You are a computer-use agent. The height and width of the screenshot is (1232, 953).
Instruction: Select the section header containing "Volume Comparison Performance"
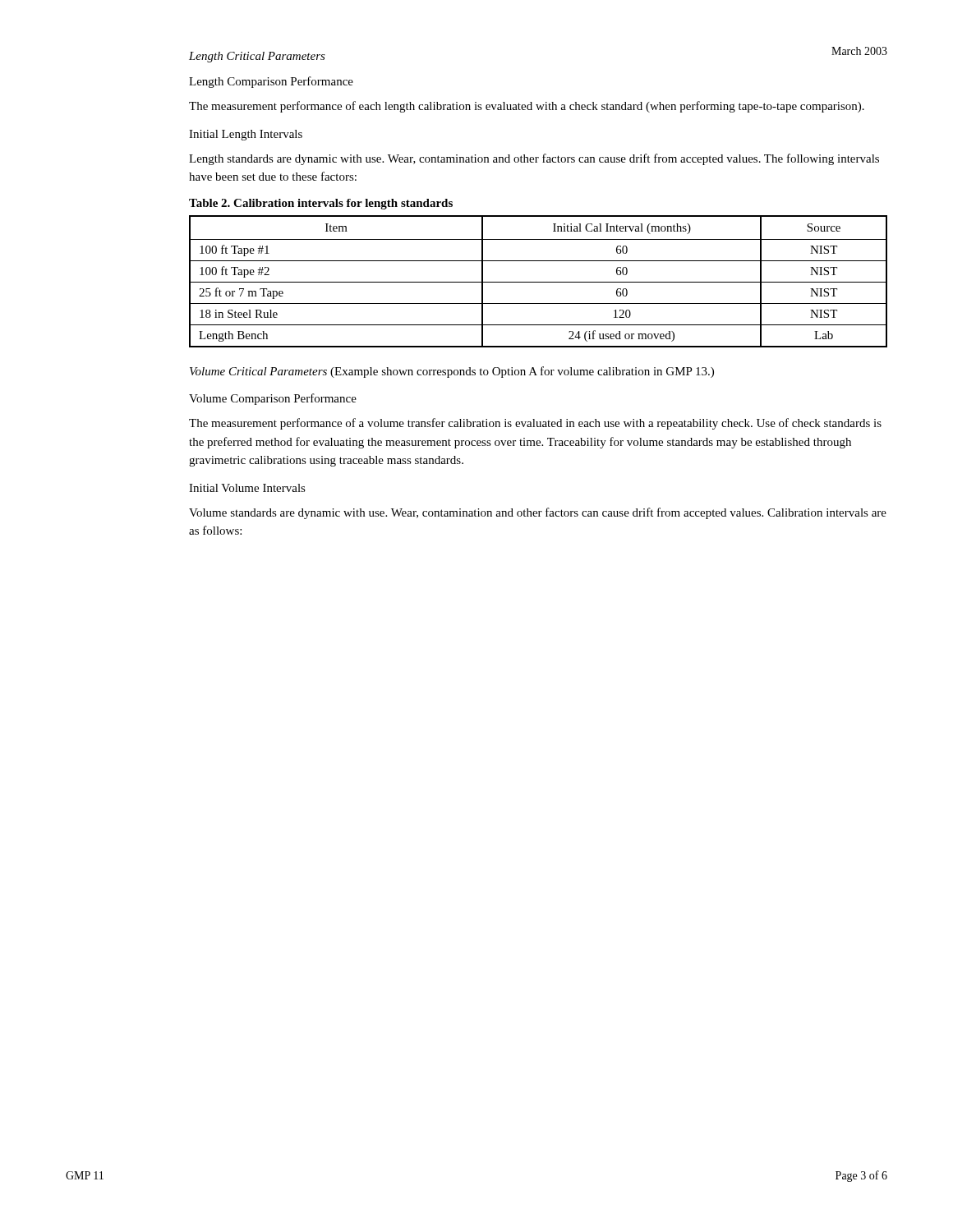click(x=273, y=398)
